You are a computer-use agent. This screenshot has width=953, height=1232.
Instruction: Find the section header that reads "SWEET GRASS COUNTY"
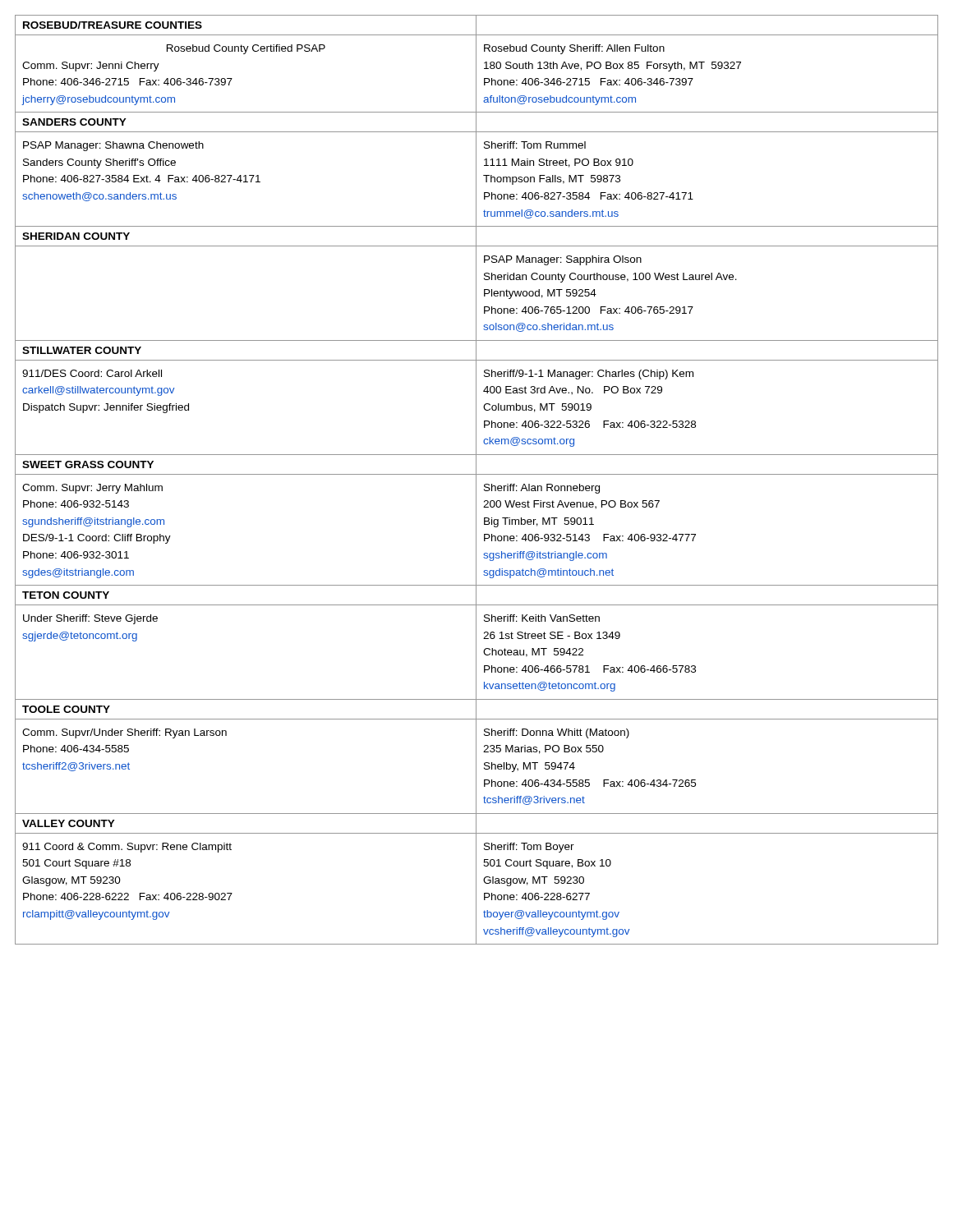(x=88, y=464)
